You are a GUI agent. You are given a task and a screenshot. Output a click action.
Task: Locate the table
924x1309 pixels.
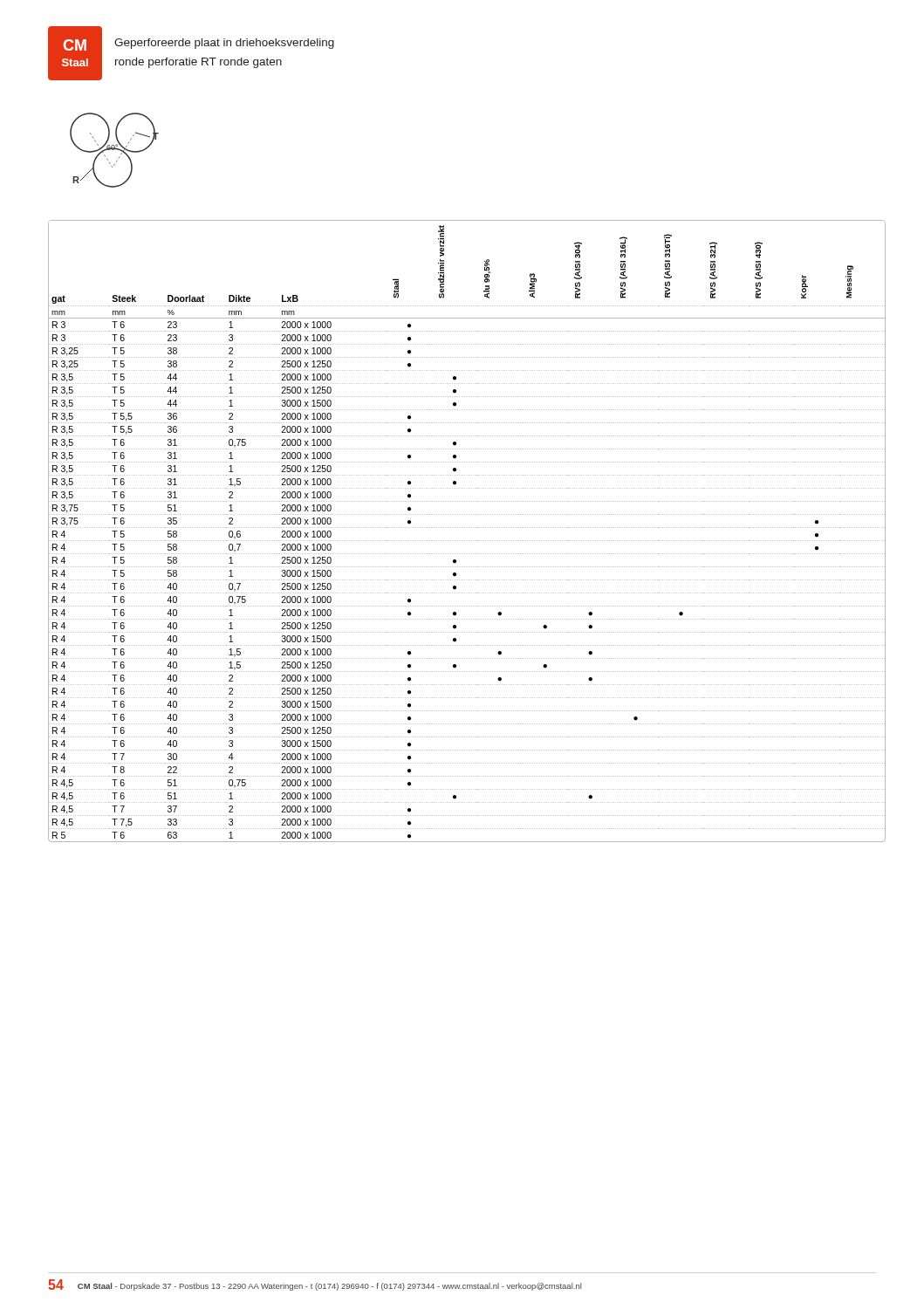(467, 531)
